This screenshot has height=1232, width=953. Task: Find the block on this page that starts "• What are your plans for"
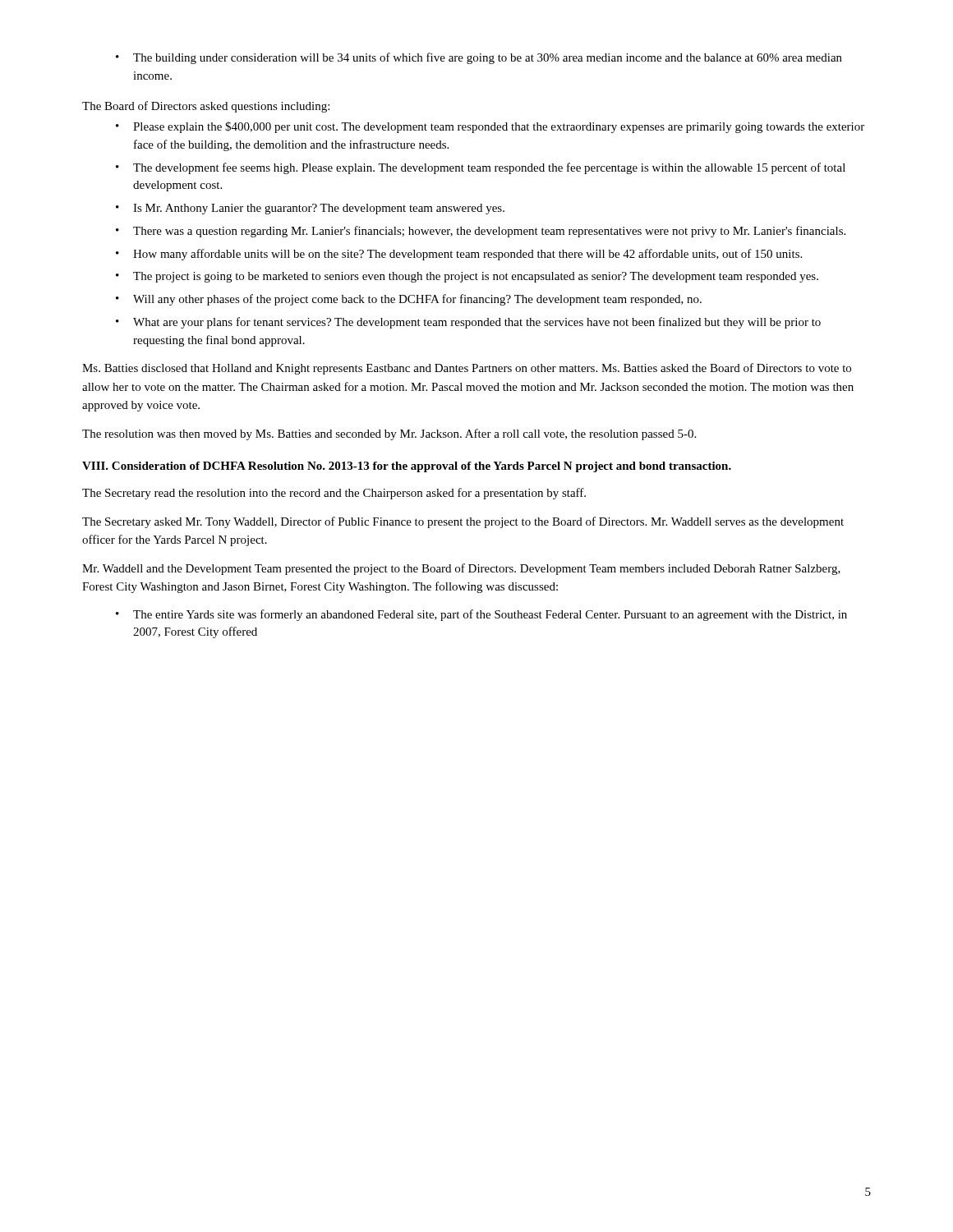coord(493,331)
